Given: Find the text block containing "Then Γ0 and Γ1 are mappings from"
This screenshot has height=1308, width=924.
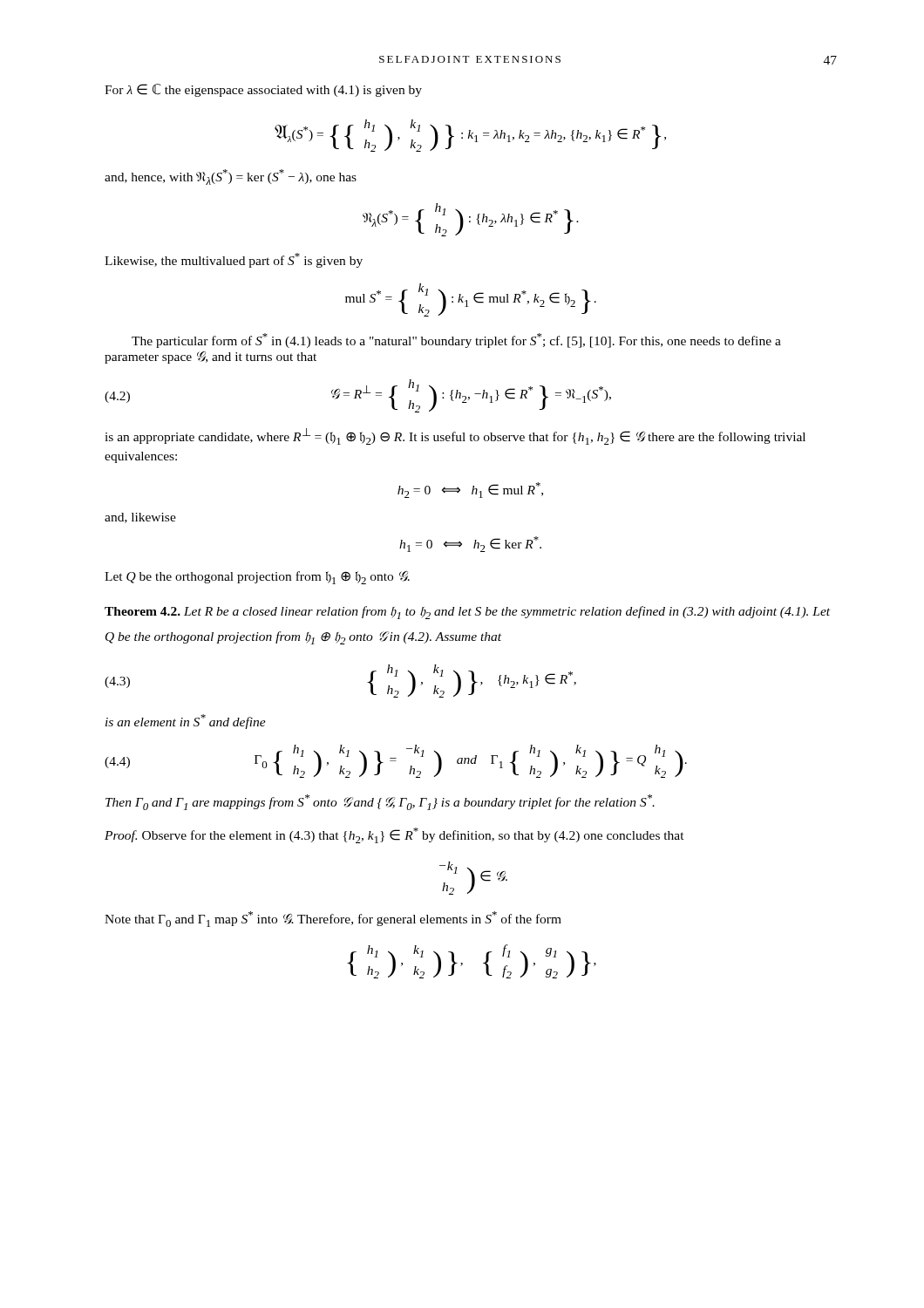Looking at the screenshot, I should tap(380, 802).
